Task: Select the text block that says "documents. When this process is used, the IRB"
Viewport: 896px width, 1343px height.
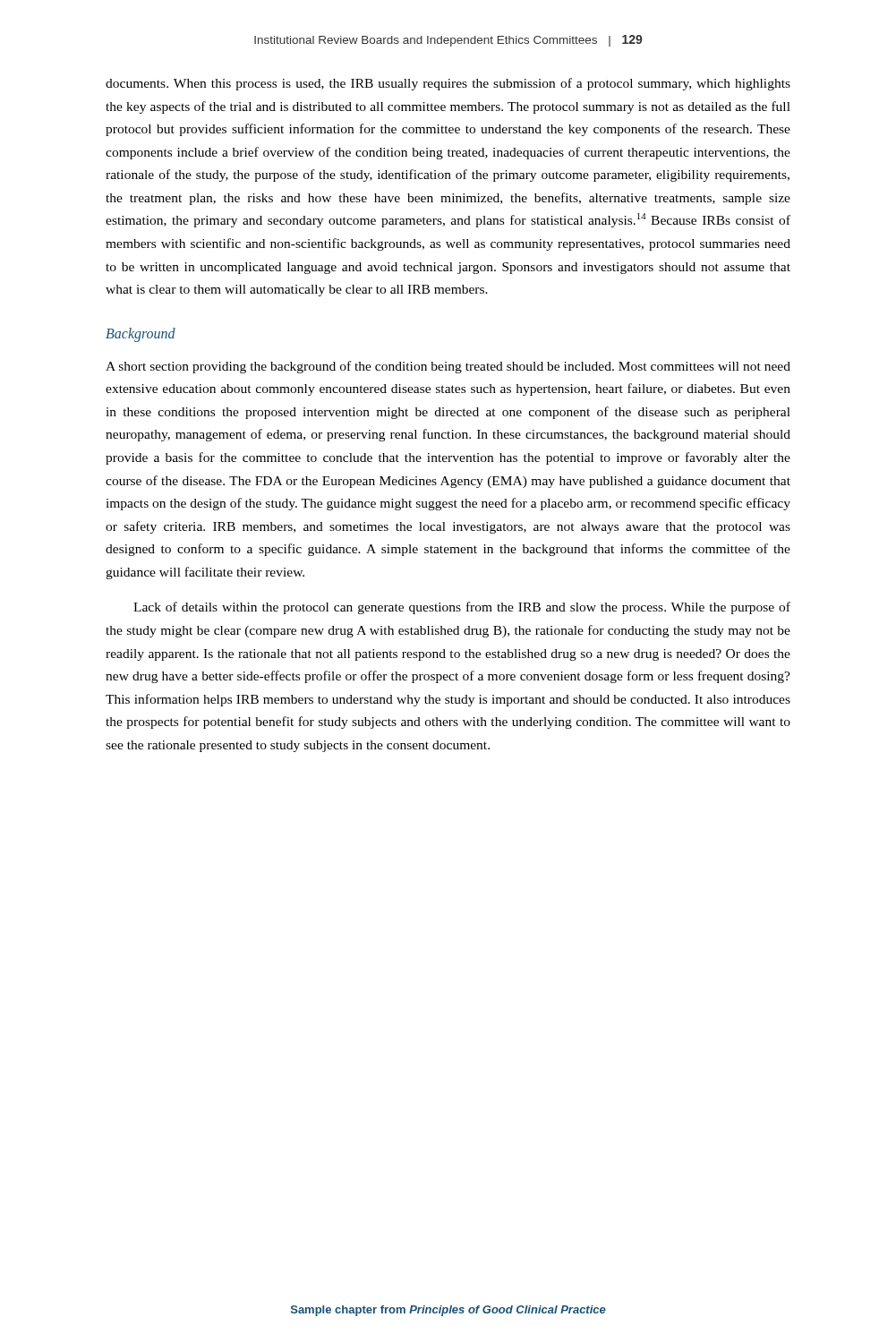Action: click(448, 186)
